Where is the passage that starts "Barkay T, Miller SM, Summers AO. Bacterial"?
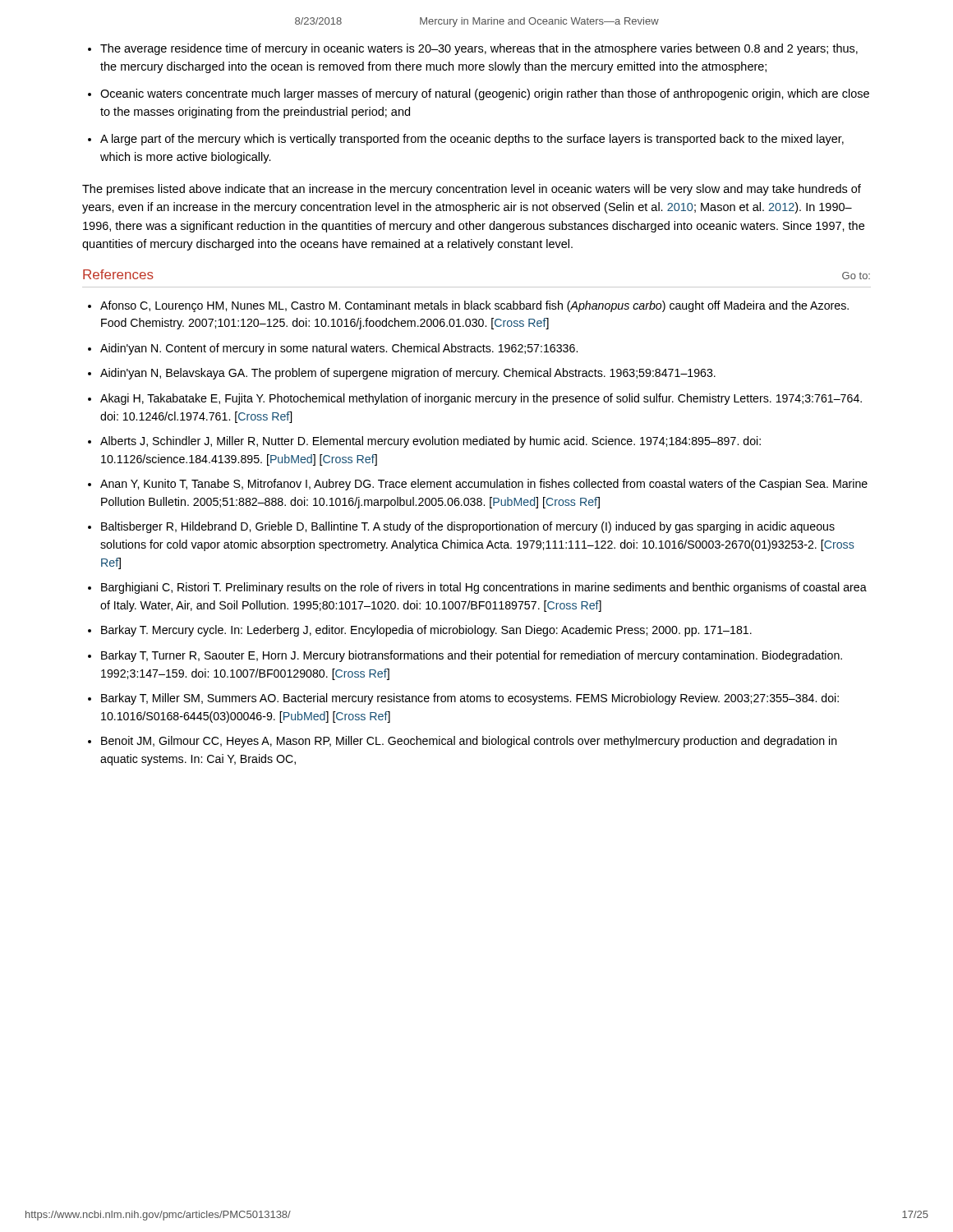Screen dimensions: 1232x953 coord(486,708)
